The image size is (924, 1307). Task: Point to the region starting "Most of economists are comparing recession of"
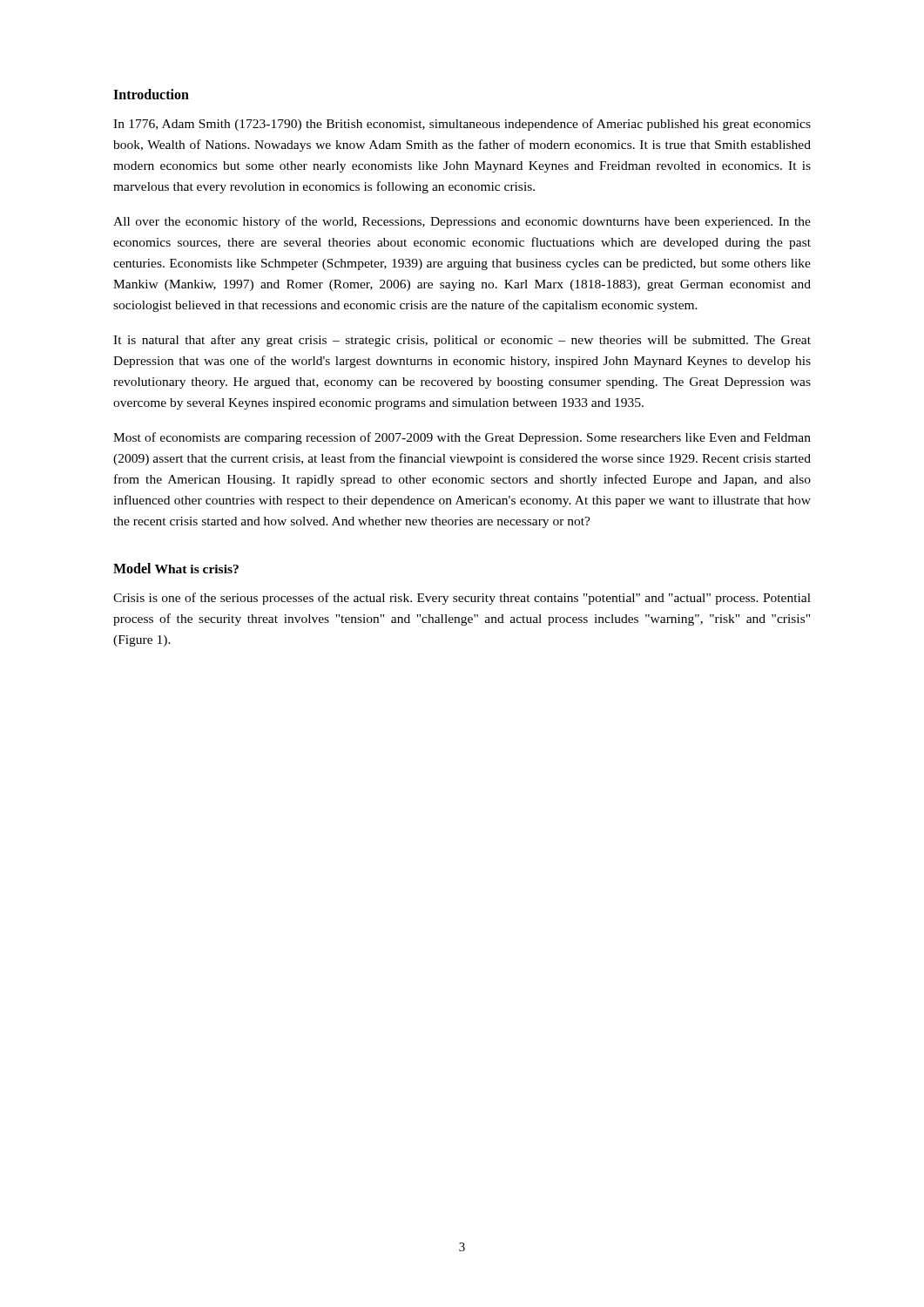[x=462, y=479]
